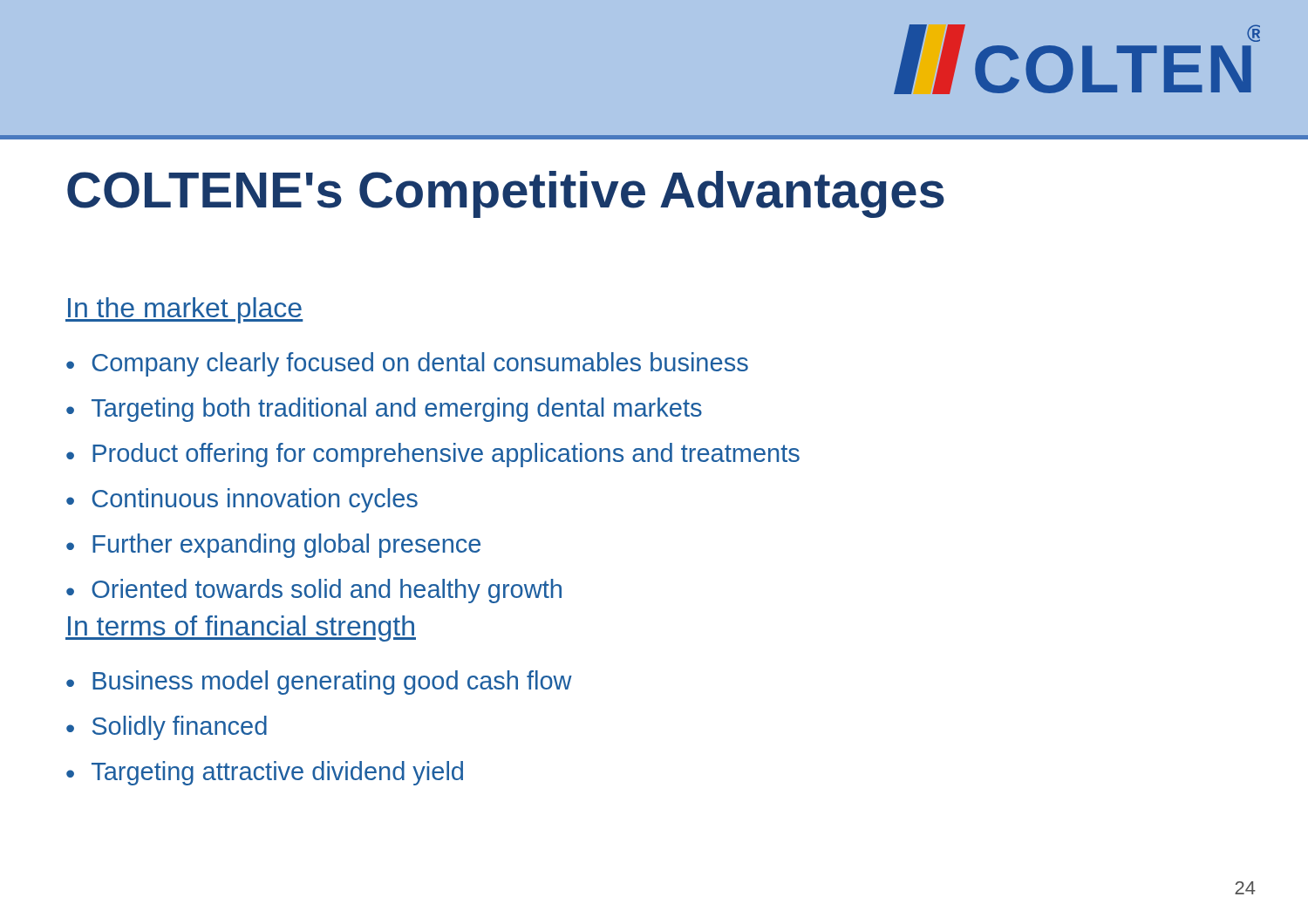This screenshot has width=1308, height=924.
Task: Find the region starting "• Continuous innovation cycles"
Action: point(242,499)
